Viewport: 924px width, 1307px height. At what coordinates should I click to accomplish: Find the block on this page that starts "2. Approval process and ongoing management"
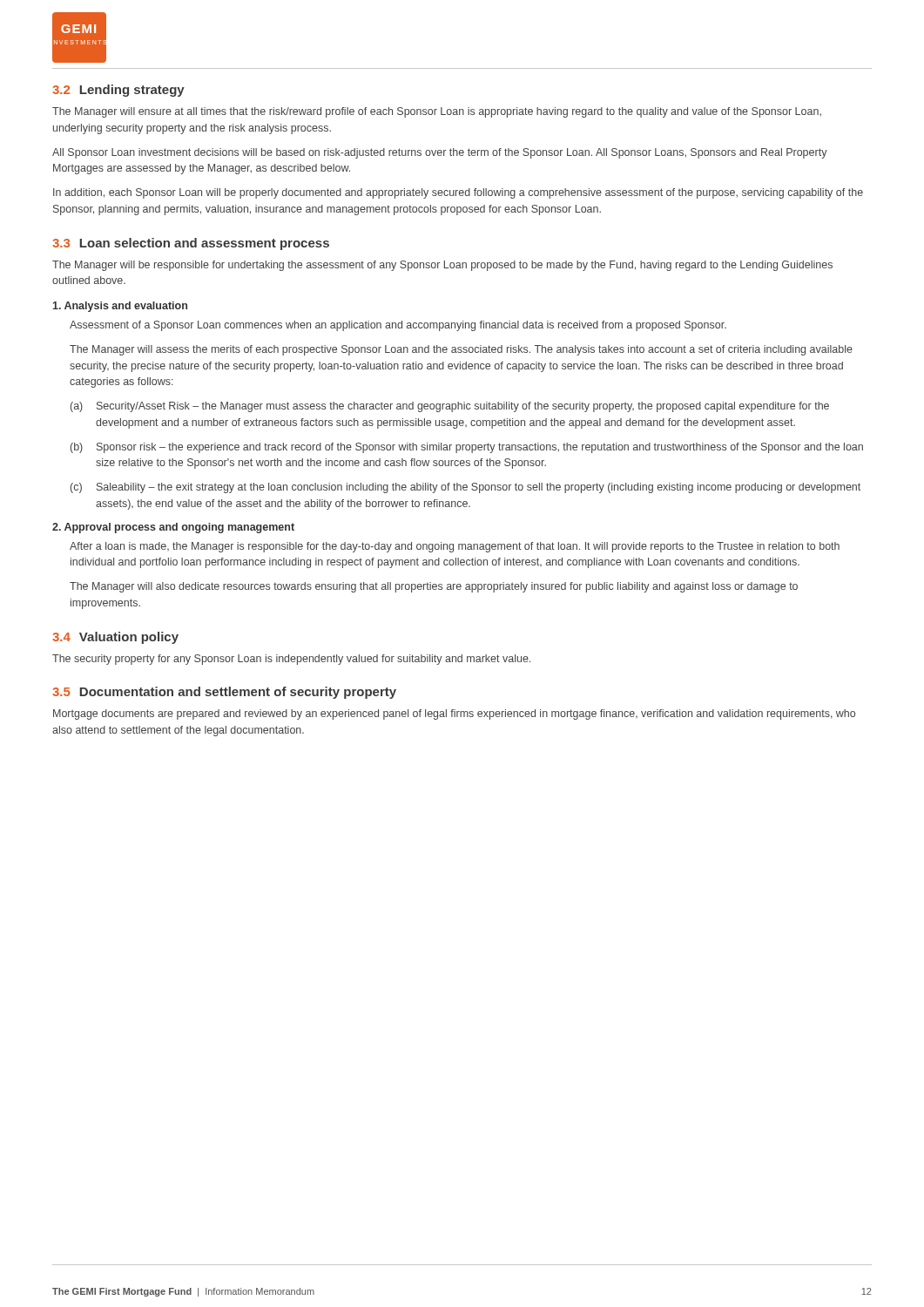(462, 566)
